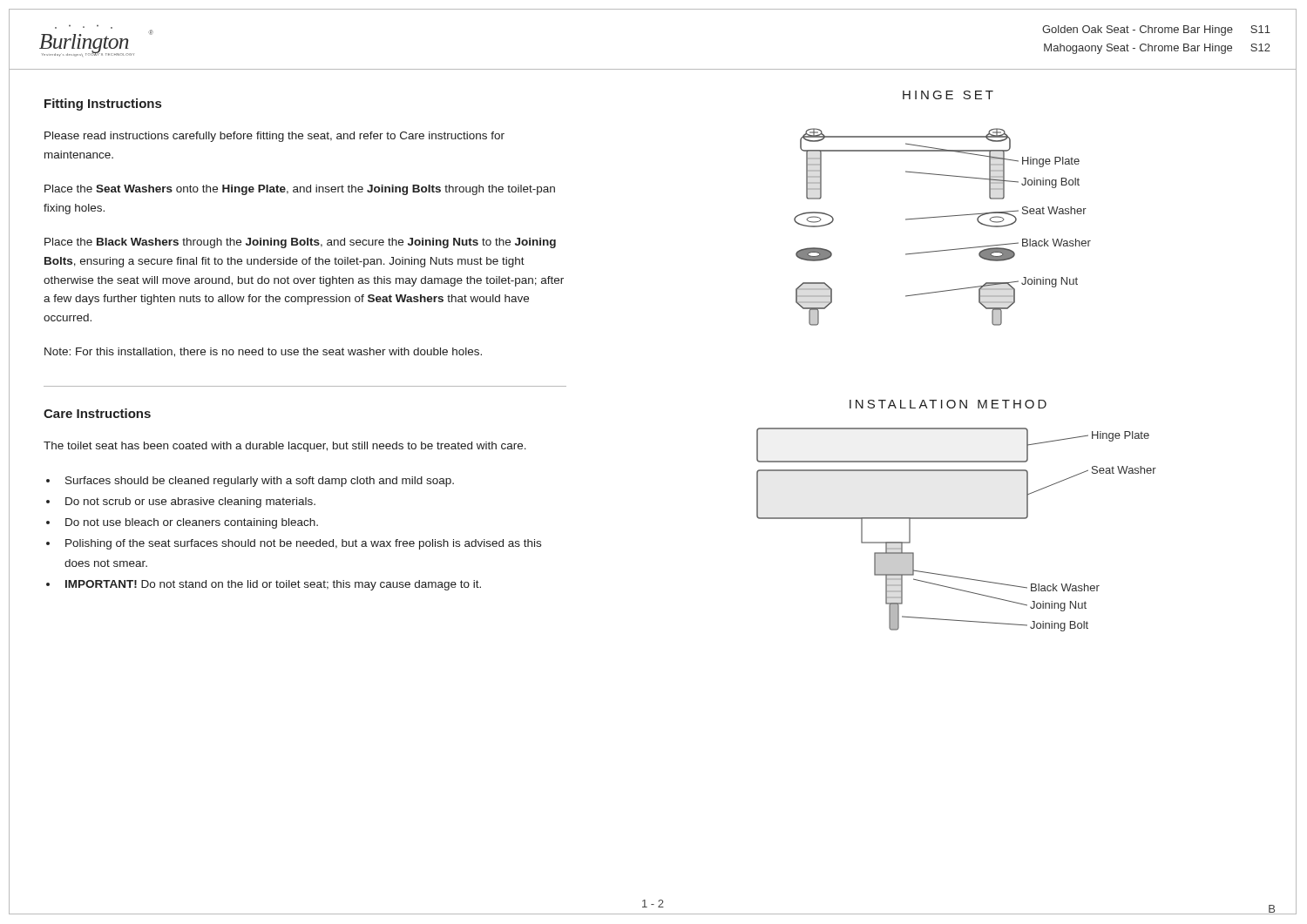
Task: Click on the passage starting "Fitting Instructions"
Action: [103, 103]
